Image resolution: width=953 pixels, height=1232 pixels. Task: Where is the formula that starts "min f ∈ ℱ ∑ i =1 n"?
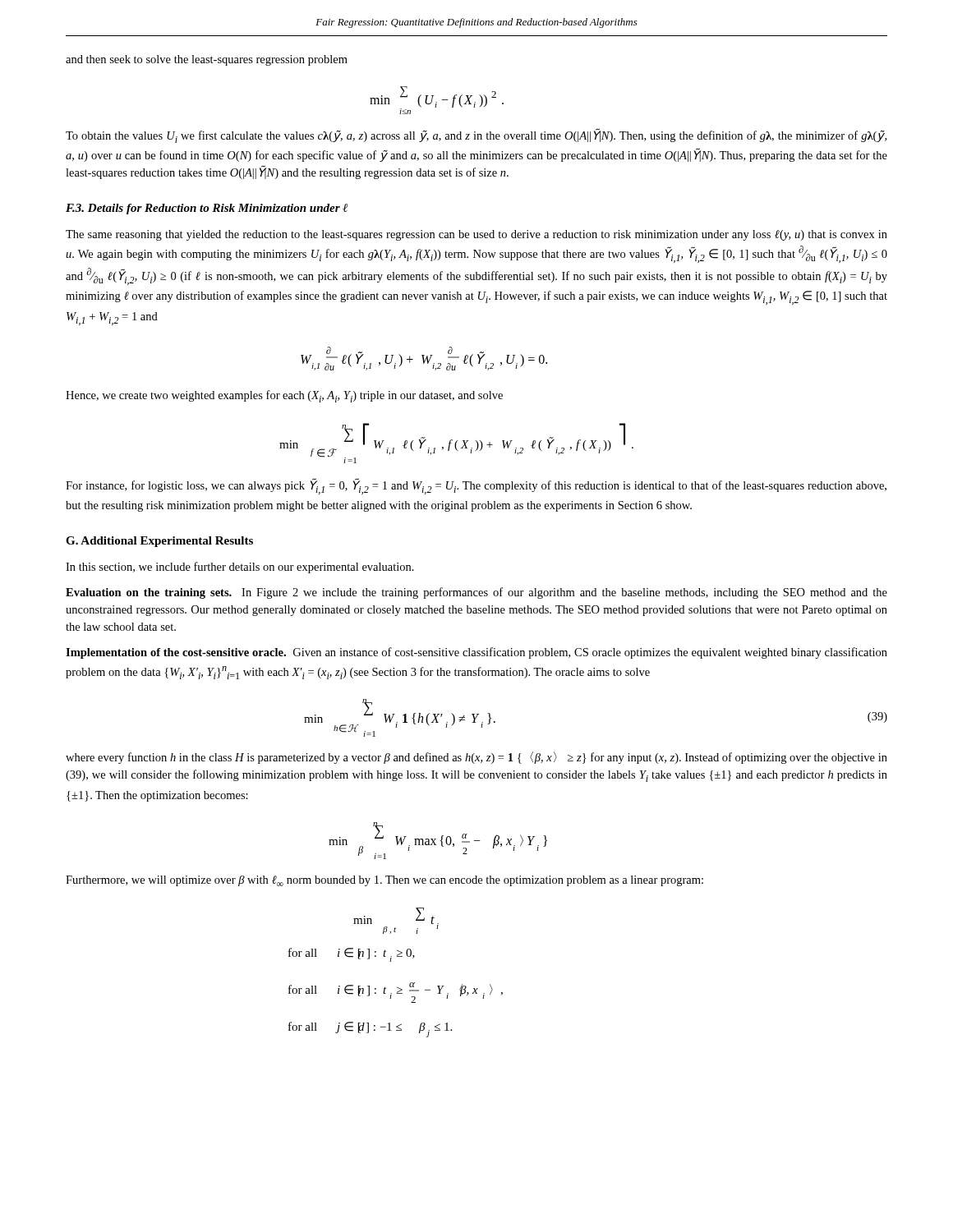pyautogui.click(x=476, y=442)
